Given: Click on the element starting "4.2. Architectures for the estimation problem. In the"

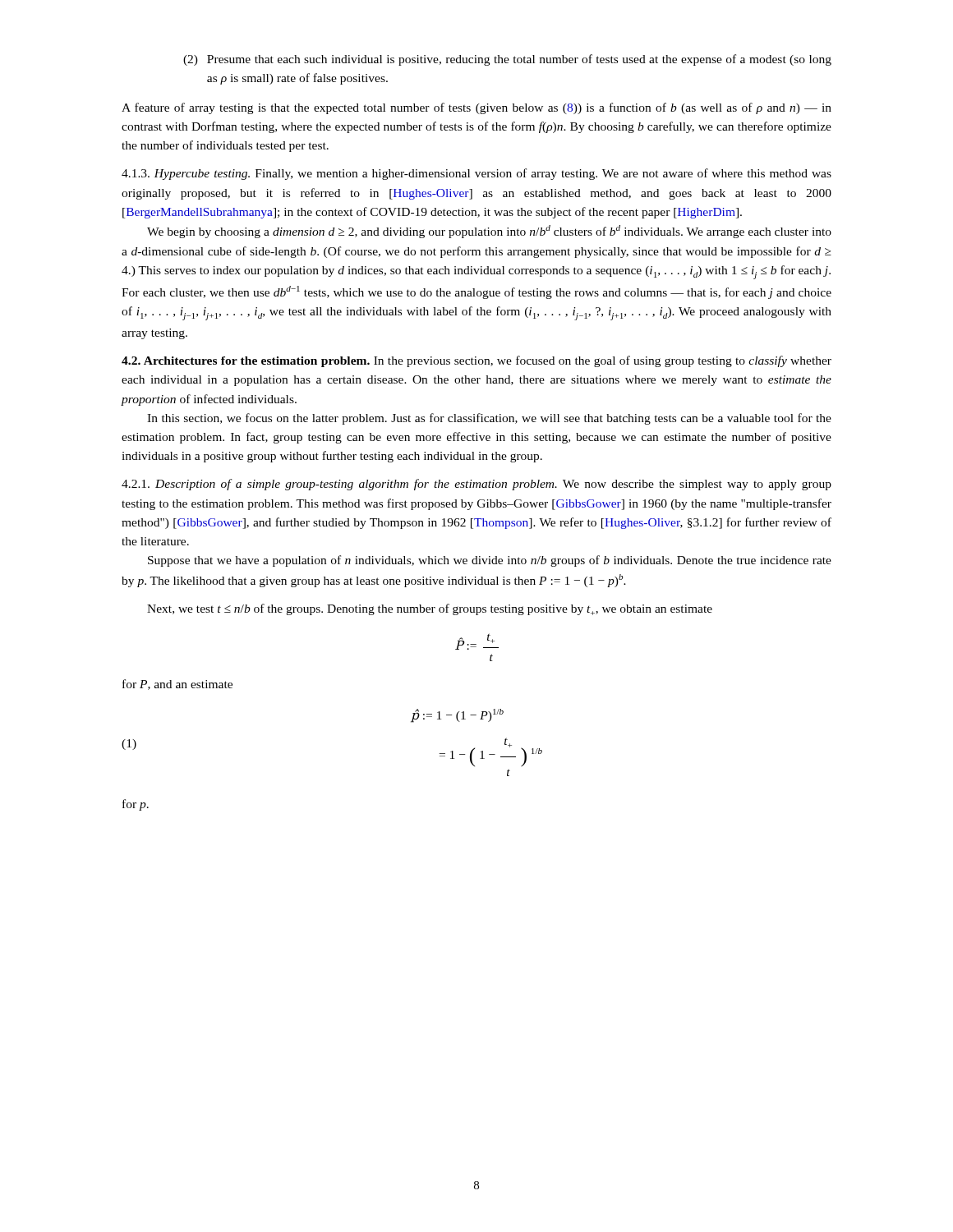Looking at the screenshot, I should pos(476,379).
